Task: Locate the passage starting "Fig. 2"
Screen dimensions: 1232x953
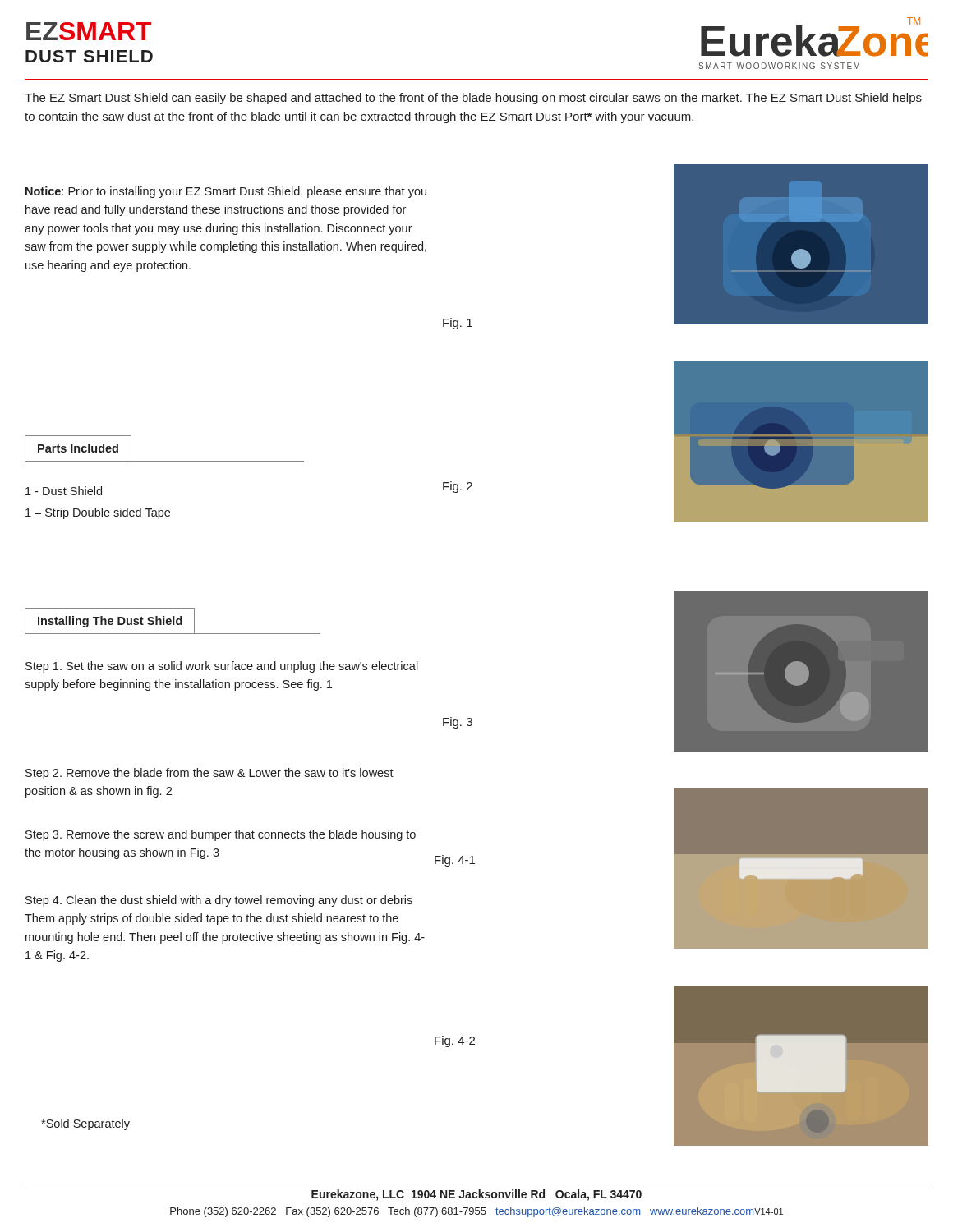Action: 457,486
